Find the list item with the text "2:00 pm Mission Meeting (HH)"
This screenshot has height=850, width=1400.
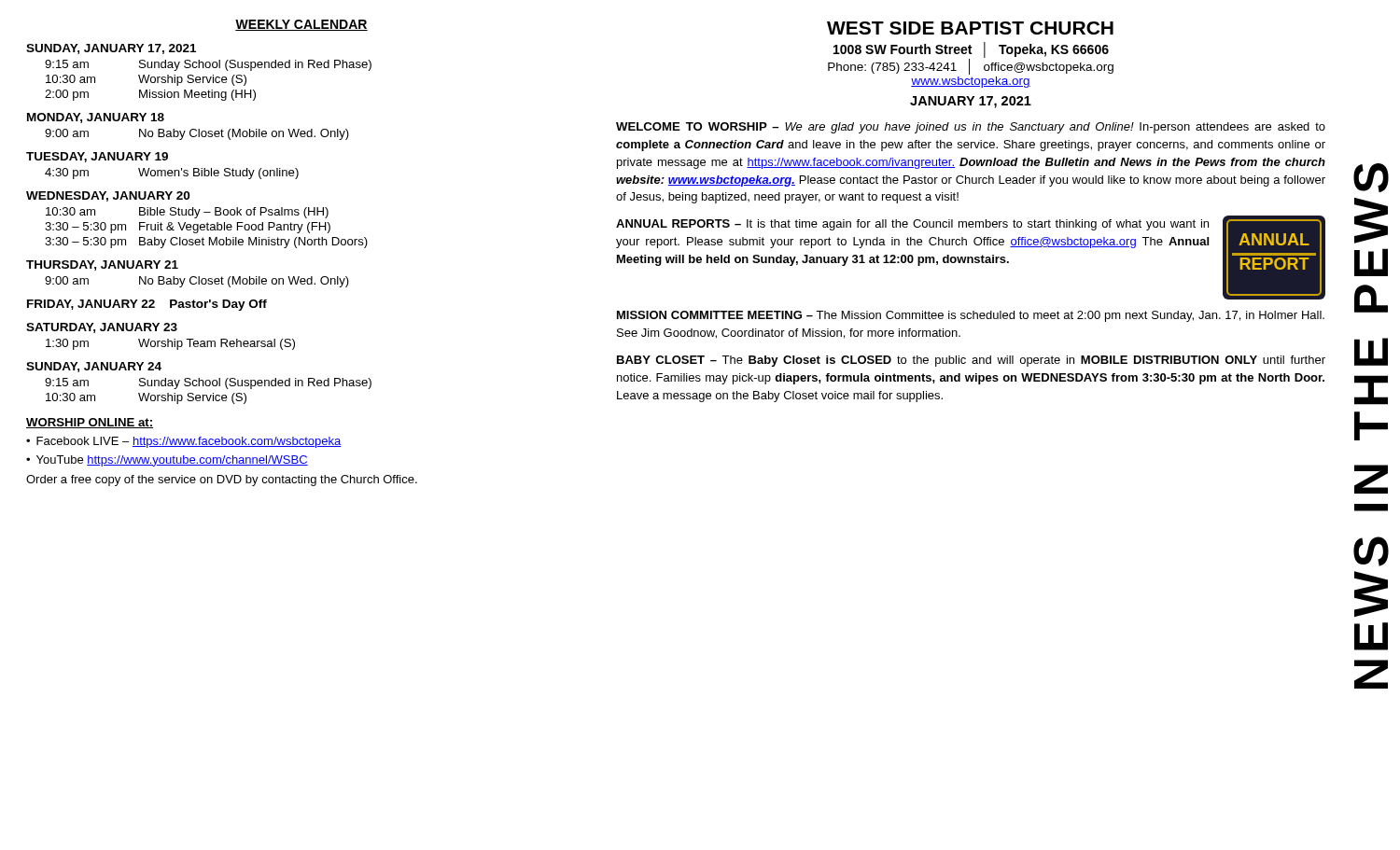[150, 95]
